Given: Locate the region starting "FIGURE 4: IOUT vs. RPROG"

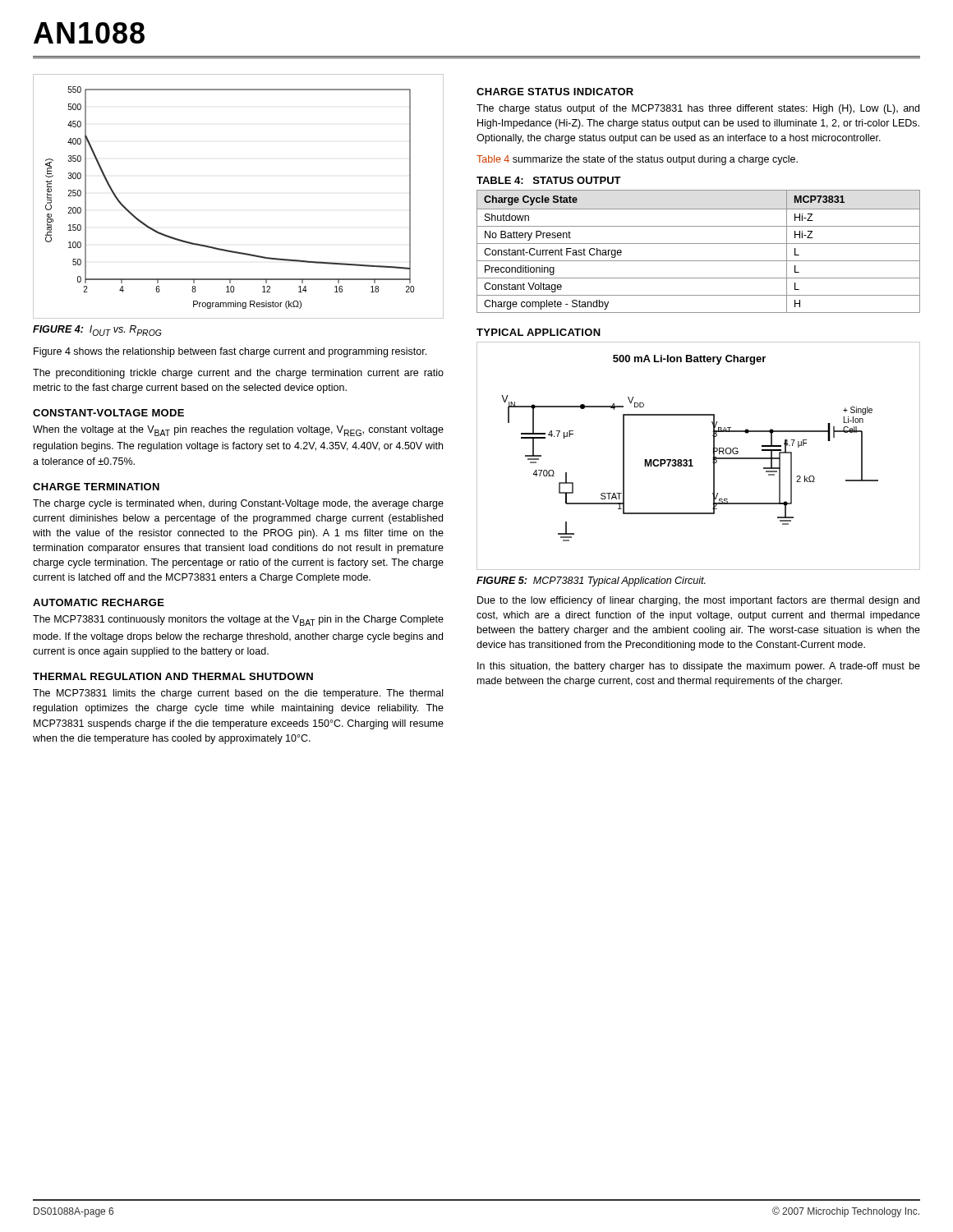Looking at the screenshot, I should click(97, 330).
